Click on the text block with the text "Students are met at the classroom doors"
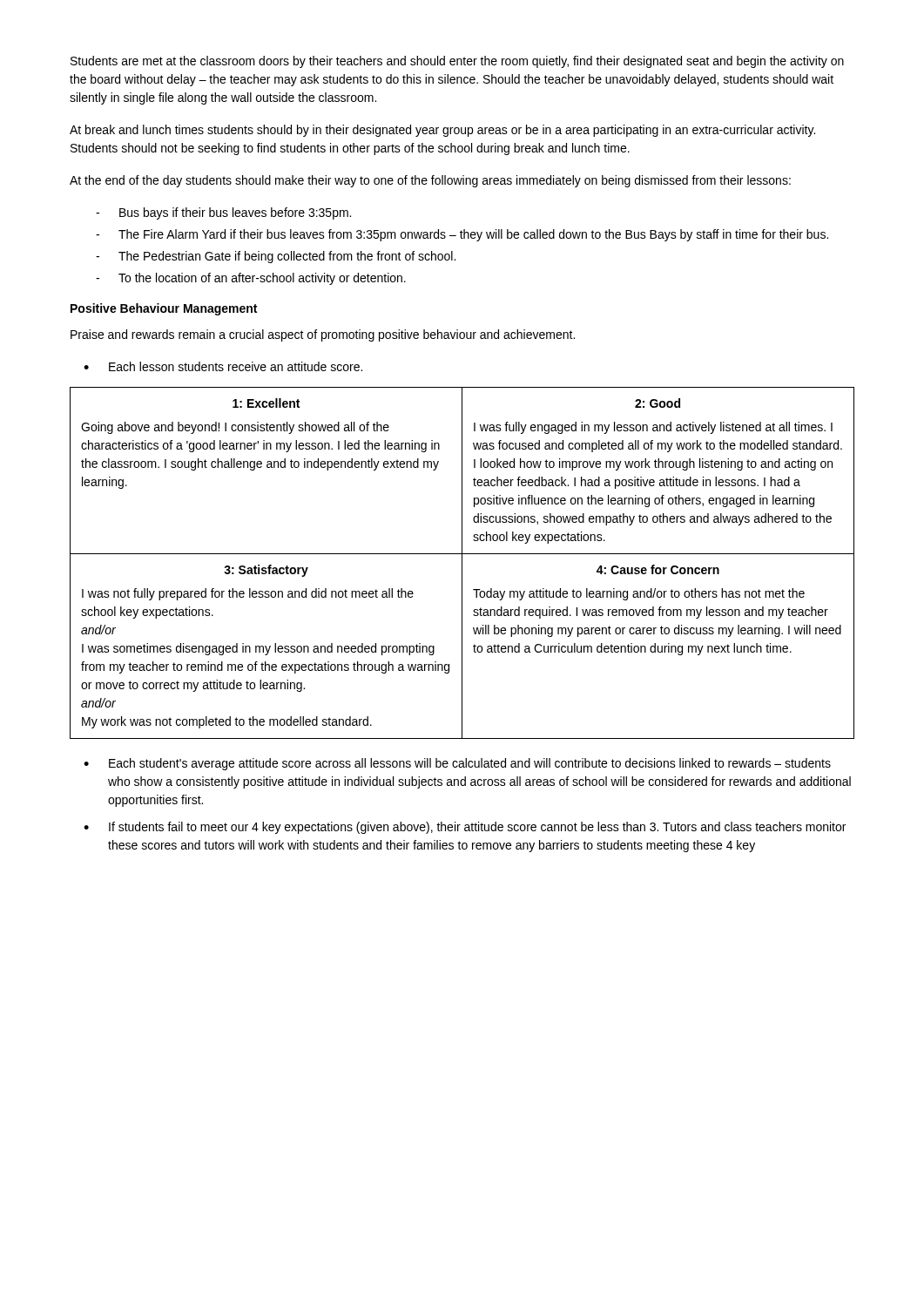The height and width of the screenshot is (1307, 924). (x=457, y=79)
